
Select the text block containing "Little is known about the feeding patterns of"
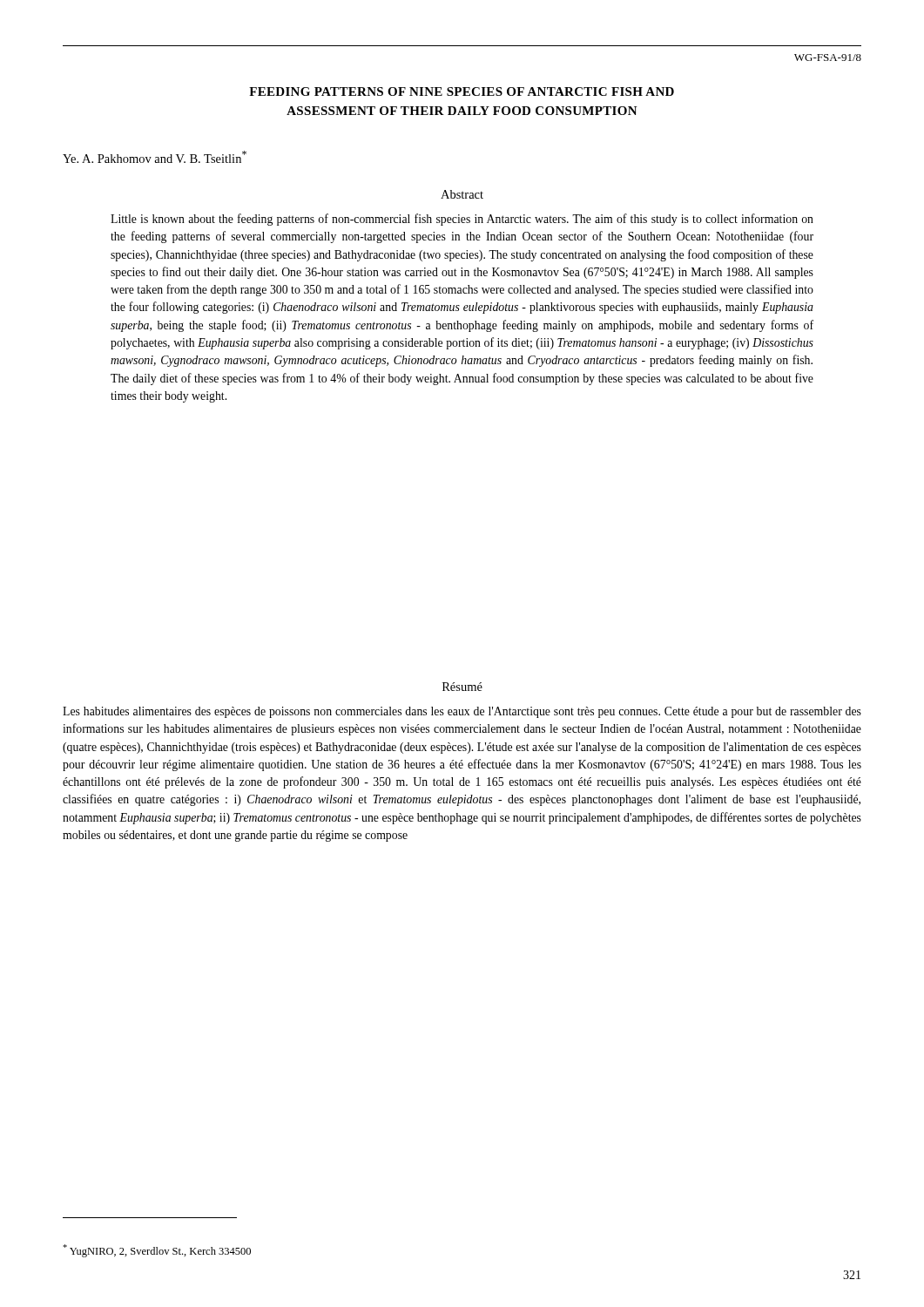pyautogui.click(x=462, y=308)
